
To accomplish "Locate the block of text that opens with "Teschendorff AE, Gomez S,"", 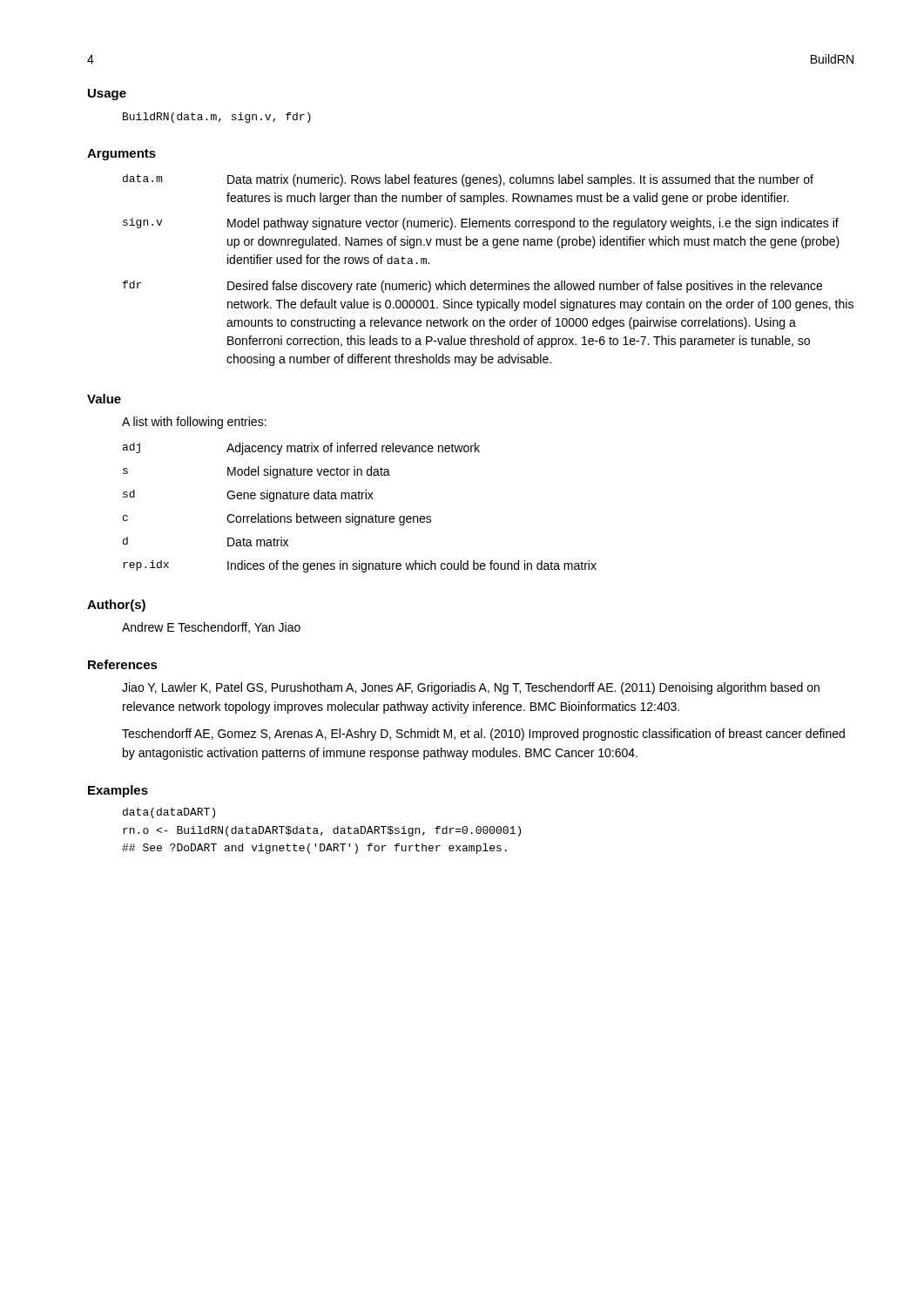I will [484, 743].
